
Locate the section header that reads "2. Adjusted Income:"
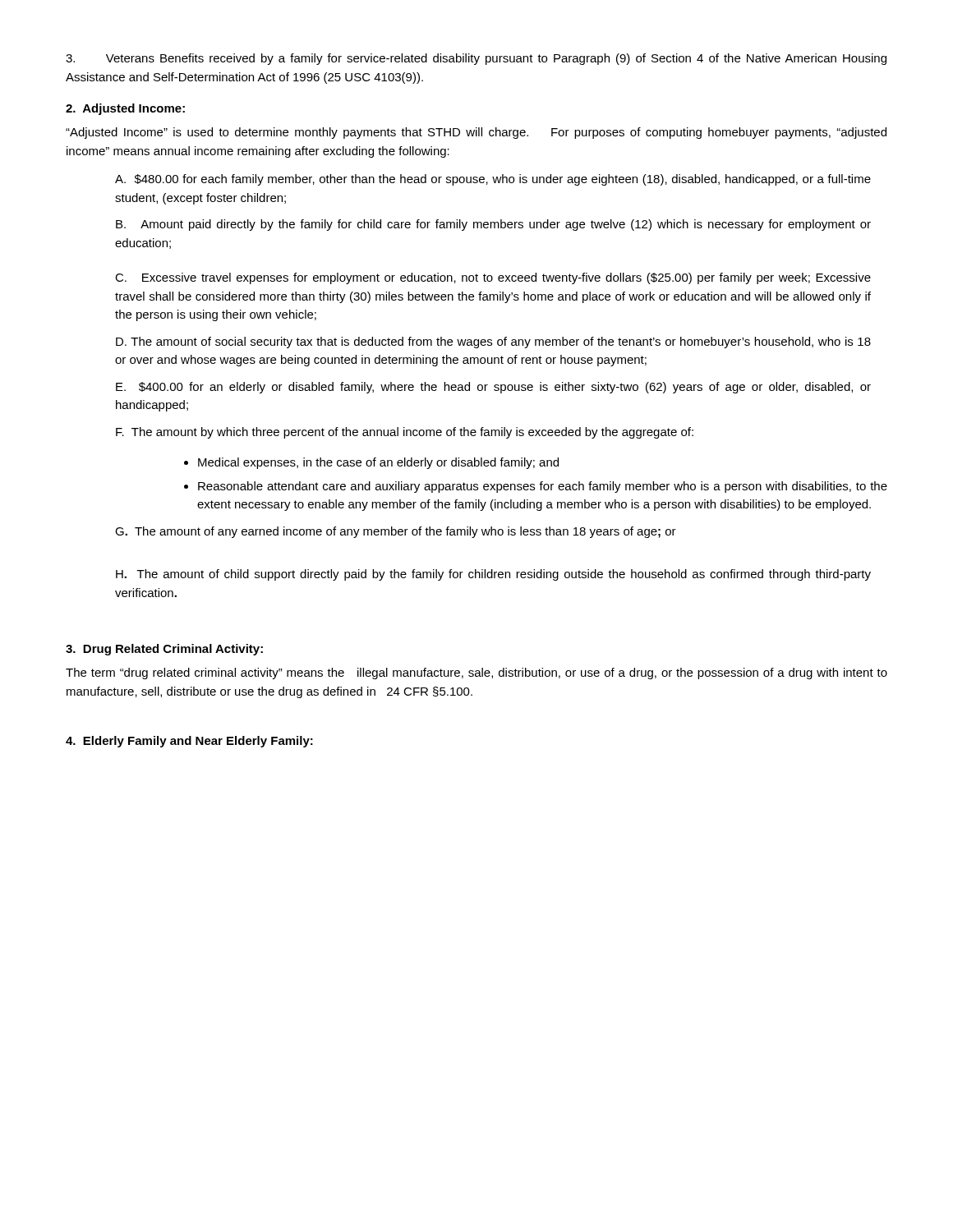pos(126,108)
